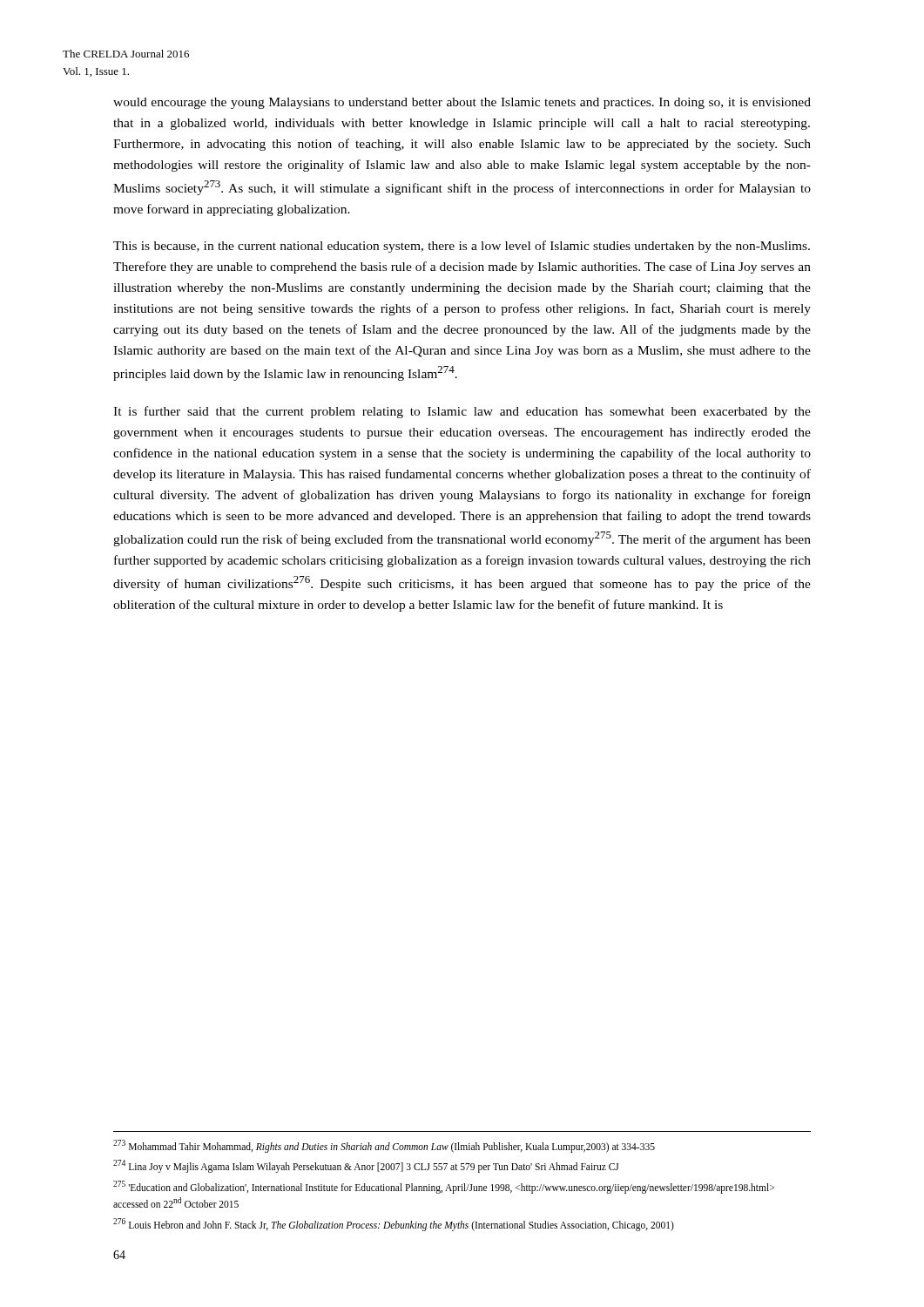Navigate to the text block starting "276 Louis Hebron and John"
The height and width of the screenshot is (1307, 924).
click(393, 1223)
